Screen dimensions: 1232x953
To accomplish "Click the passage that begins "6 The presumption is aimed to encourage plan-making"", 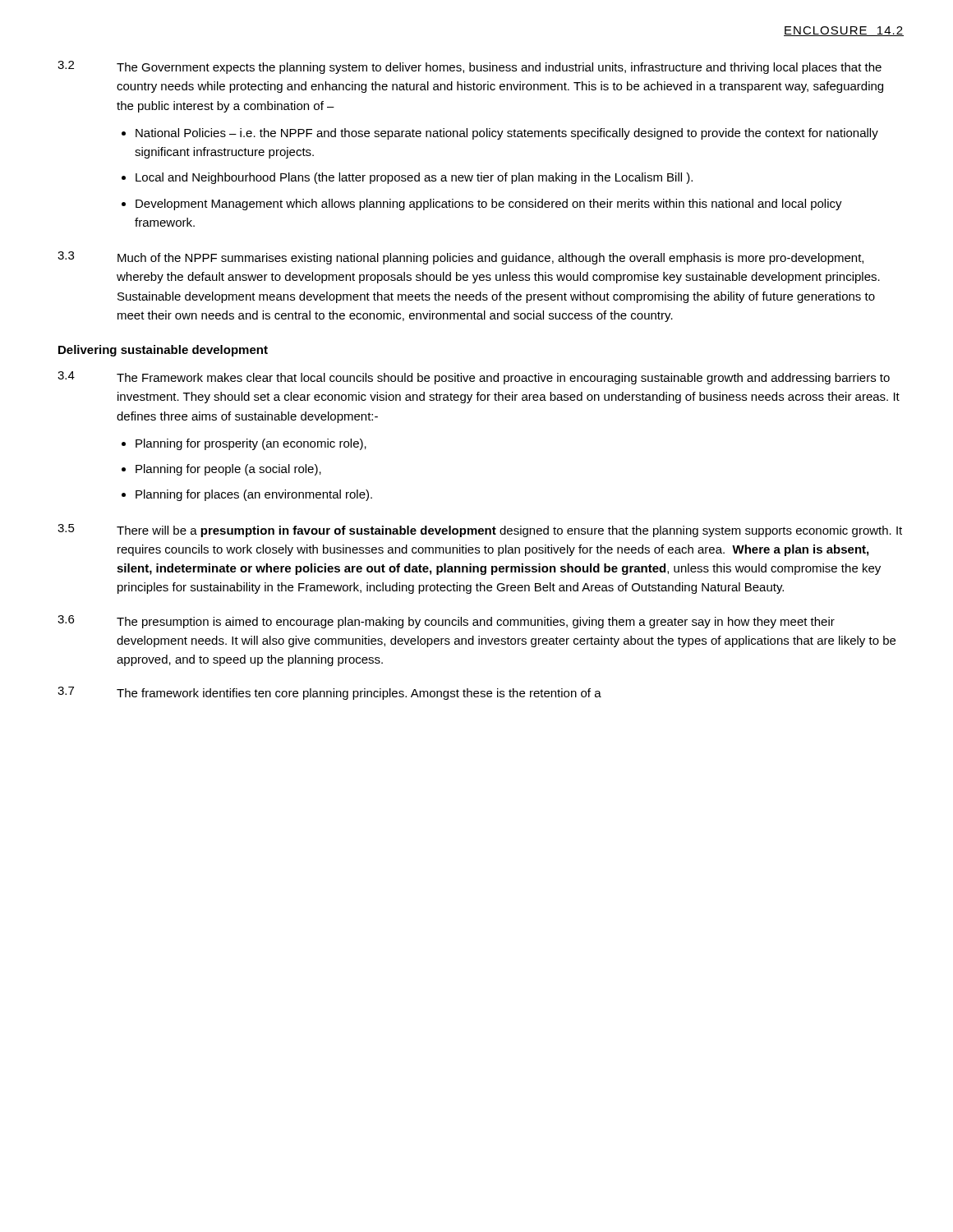I will 481,640.
